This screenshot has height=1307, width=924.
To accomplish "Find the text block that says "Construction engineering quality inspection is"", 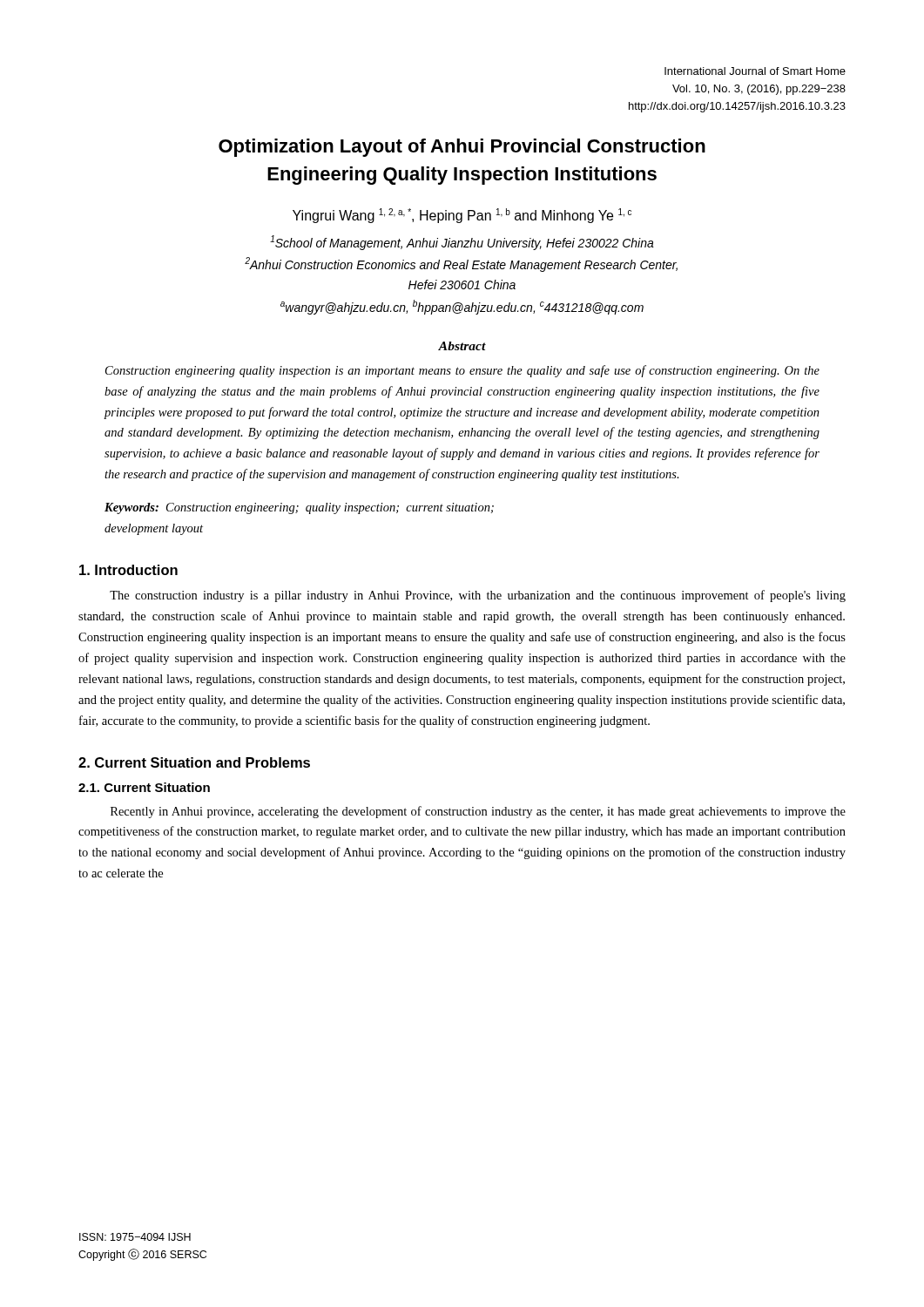I will 462,422.
